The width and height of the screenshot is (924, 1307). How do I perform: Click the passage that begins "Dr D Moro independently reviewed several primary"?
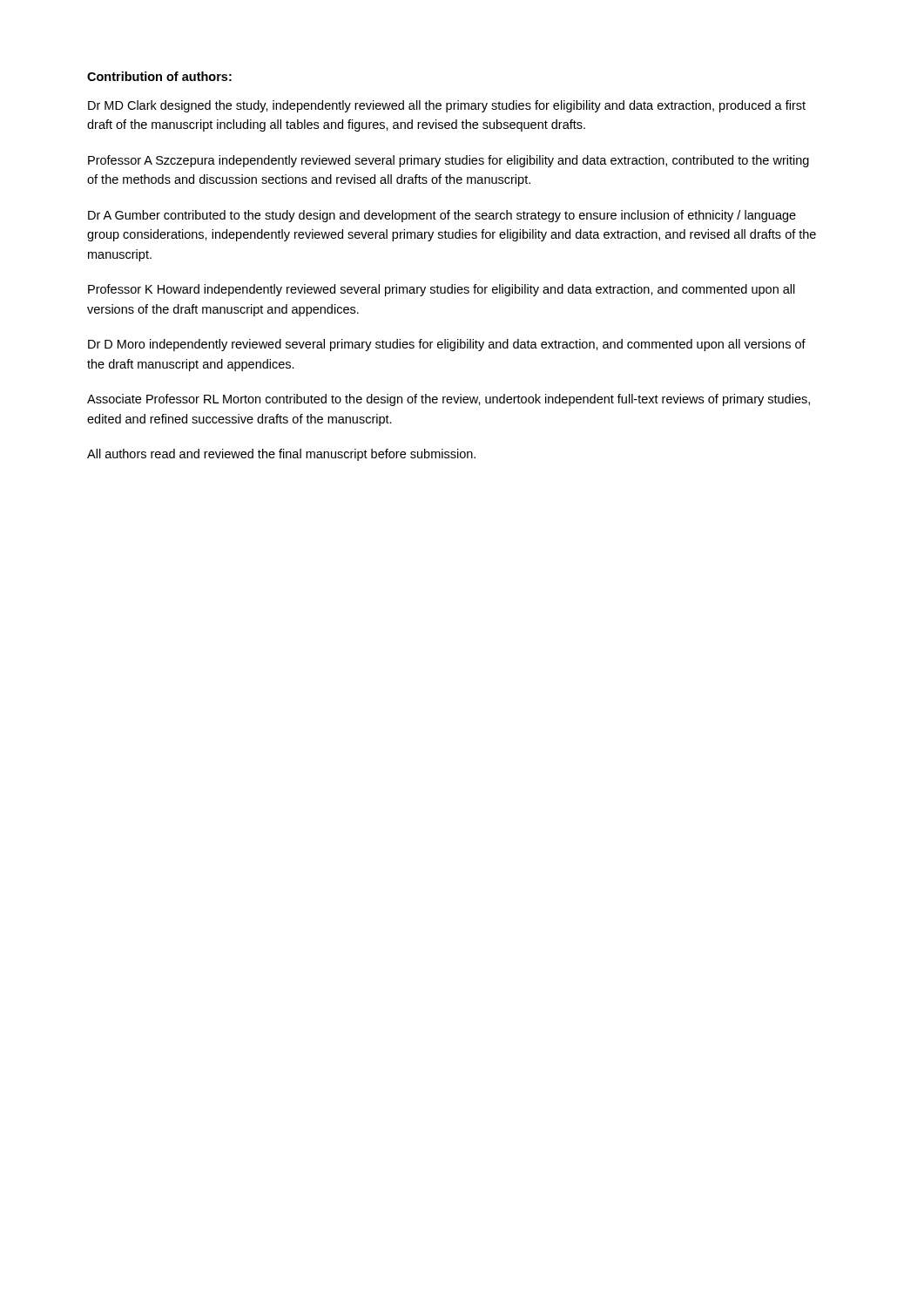click(x=446, y=354)
